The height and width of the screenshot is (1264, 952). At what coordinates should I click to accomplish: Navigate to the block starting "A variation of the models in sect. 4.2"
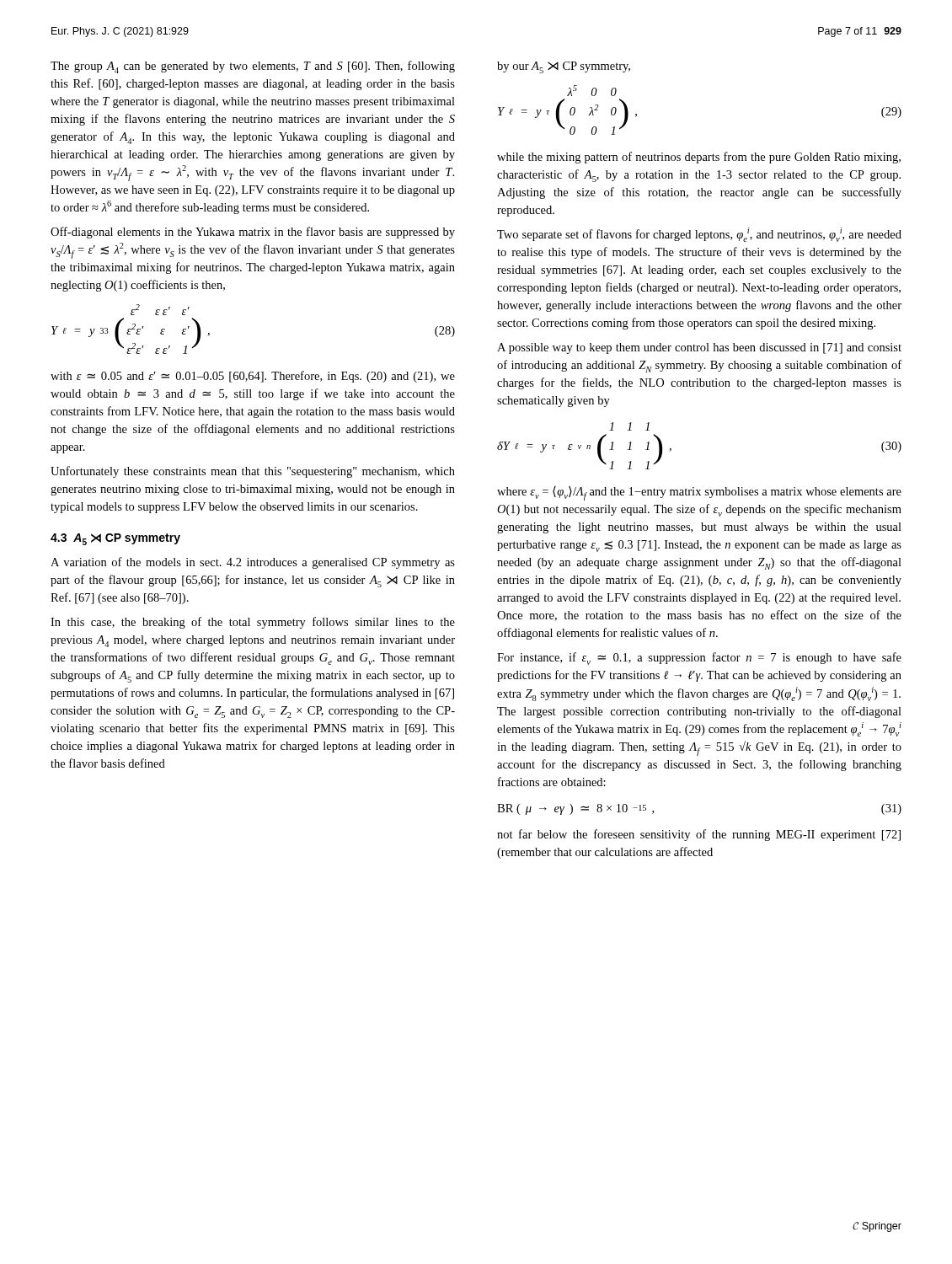click(x=253, y=580)
